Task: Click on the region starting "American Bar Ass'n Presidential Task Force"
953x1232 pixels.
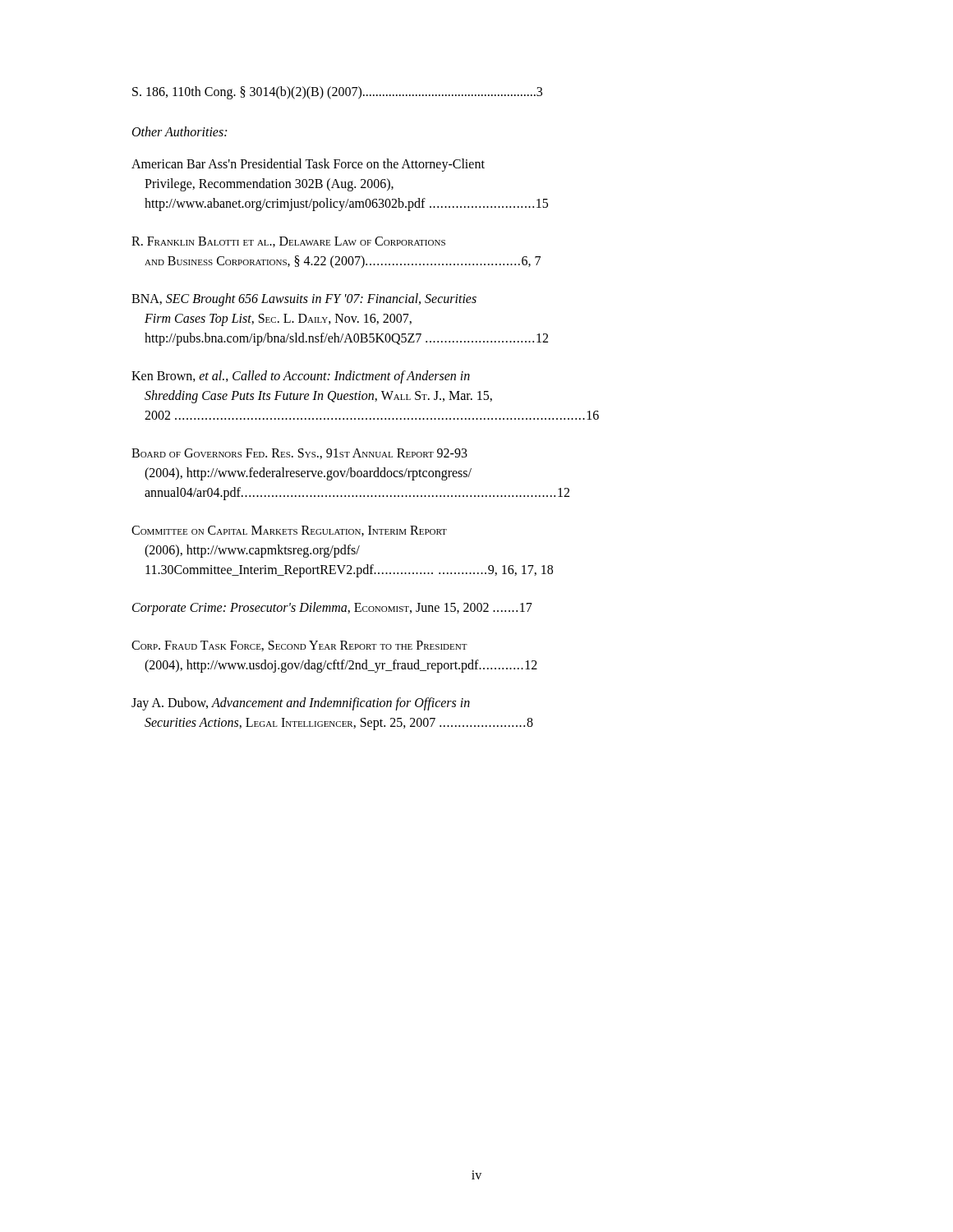Action: pos(340,184)
